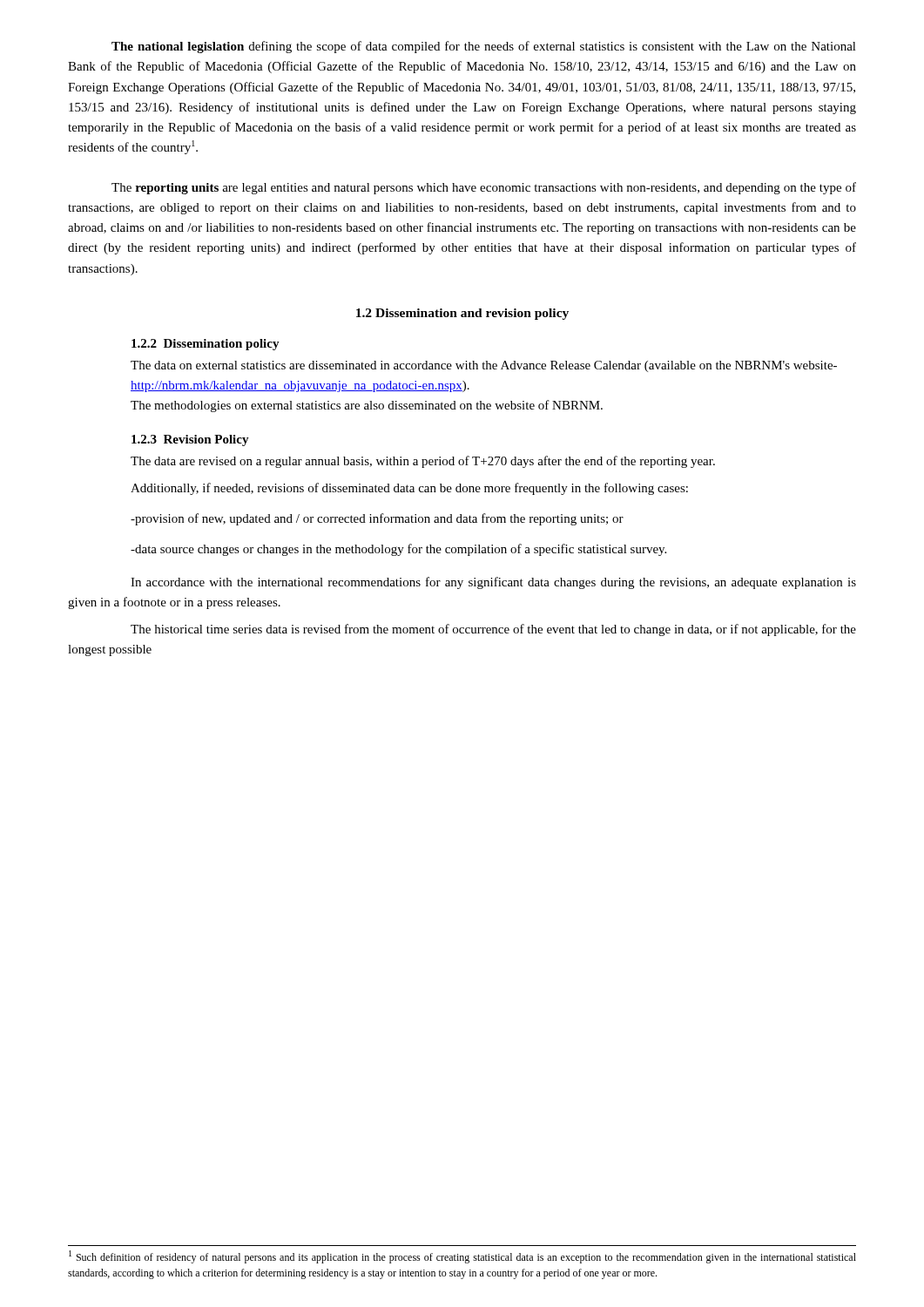This screenshot has height=1307, width=924.
Task: Select the block starting "The historical time series"
Action: (x=462, y=639)
